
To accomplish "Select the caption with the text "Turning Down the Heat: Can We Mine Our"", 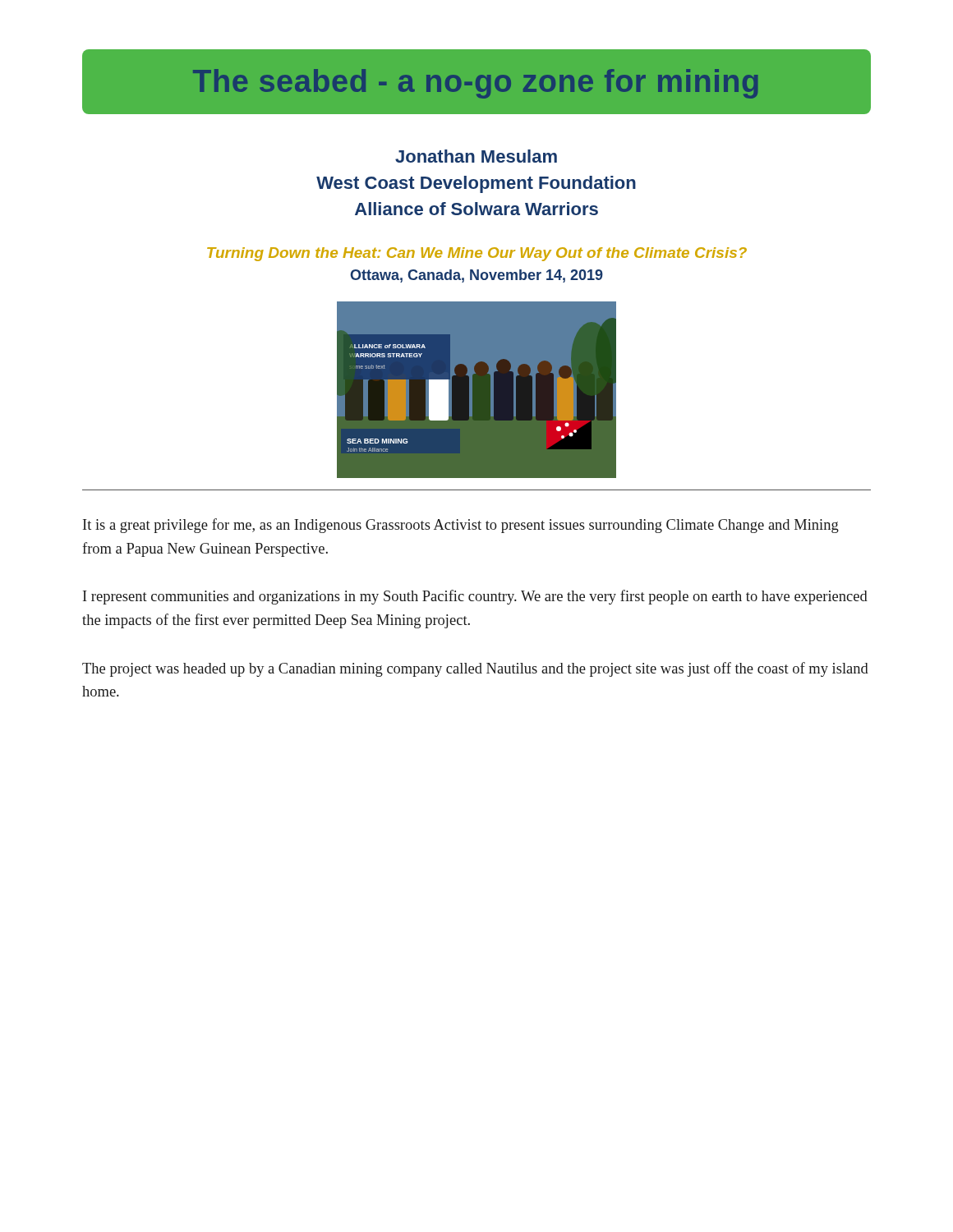I will click(x=476, y=264).
